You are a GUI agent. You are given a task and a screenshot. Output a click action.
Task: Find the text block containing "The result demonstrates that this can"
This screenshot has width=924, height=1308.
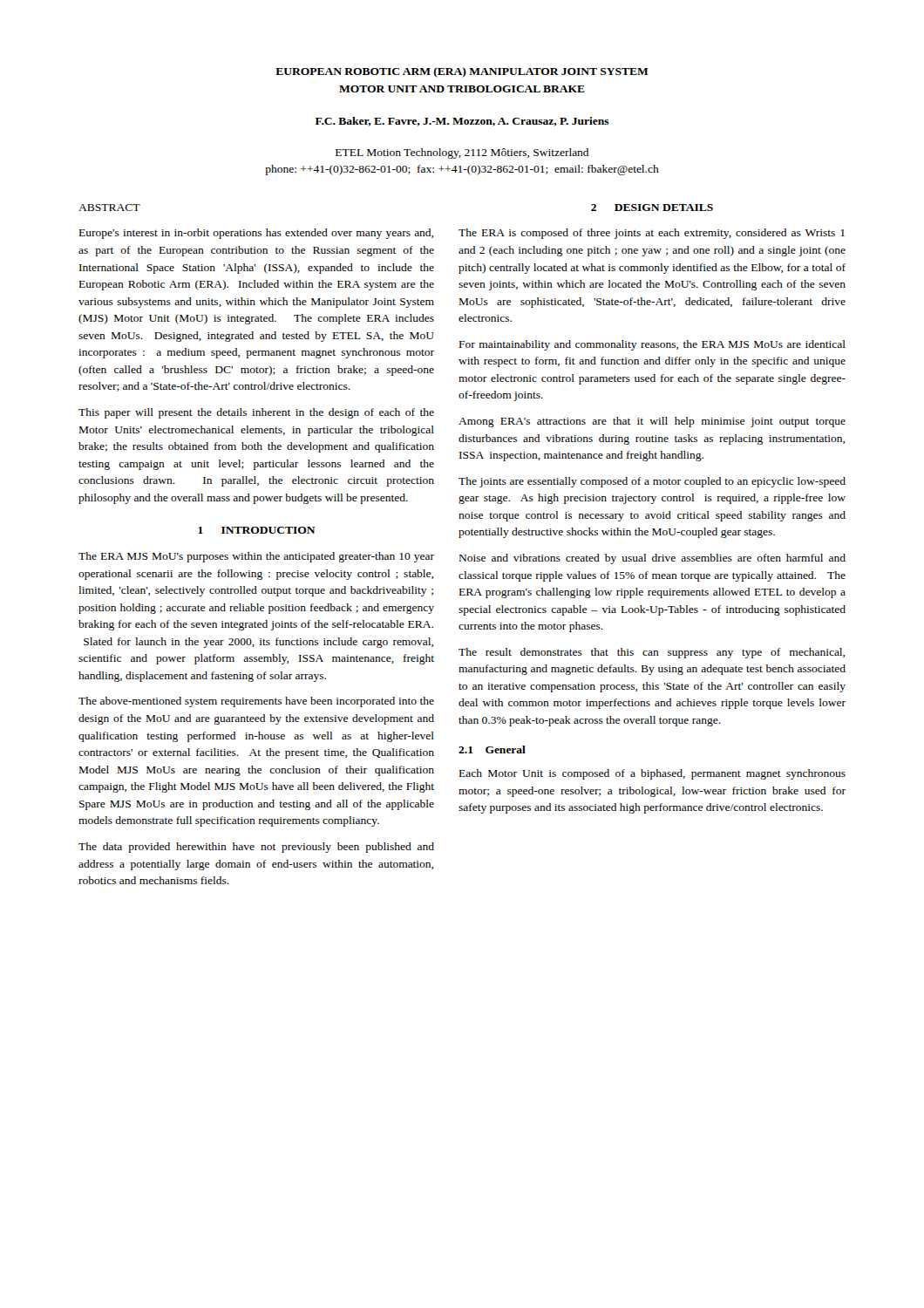(652, 686)
